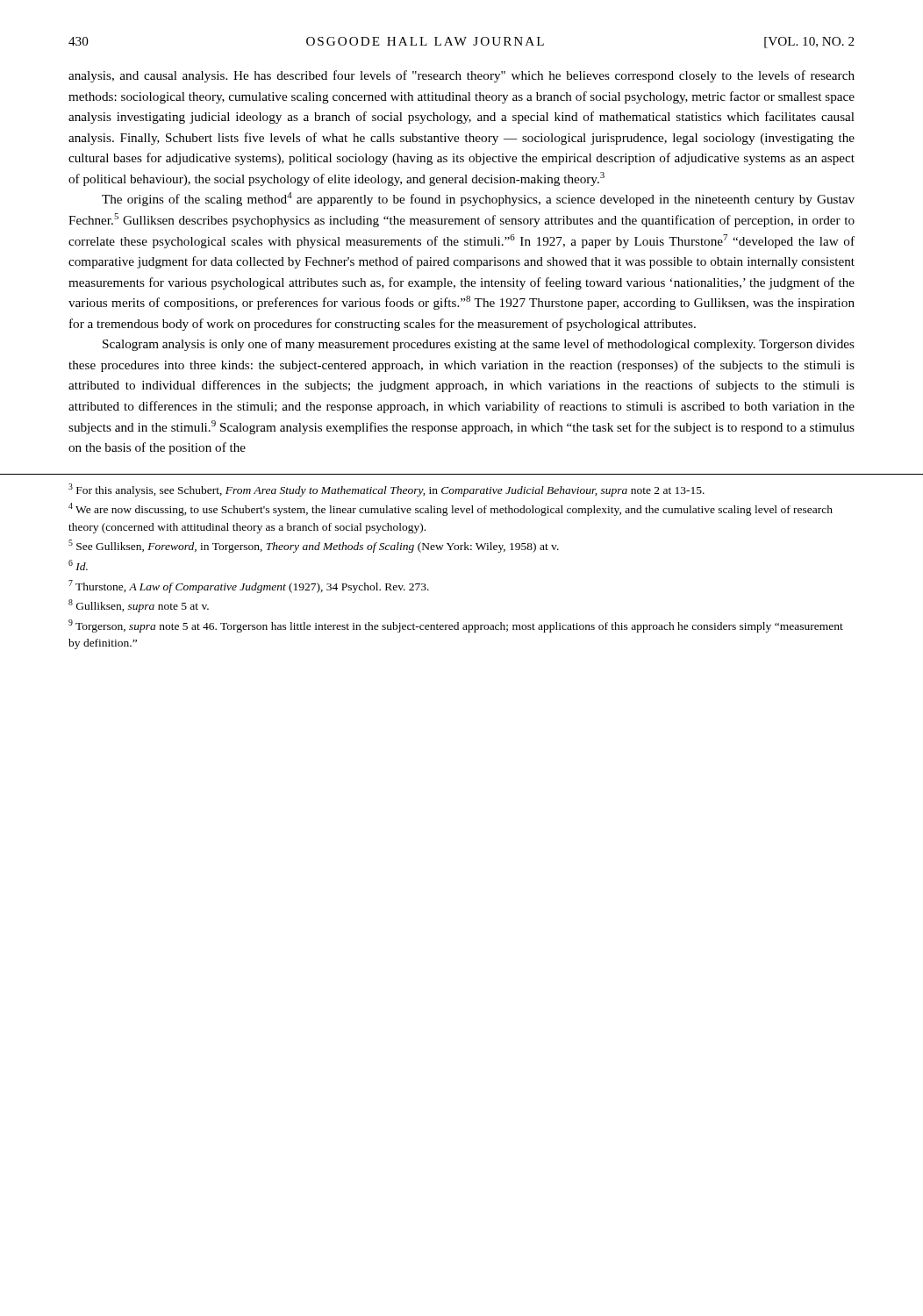Viewport: 923px width, 1316px height.
Task: Click on the element starting "8 Gulliksen, supra note"
Action: 139,606
